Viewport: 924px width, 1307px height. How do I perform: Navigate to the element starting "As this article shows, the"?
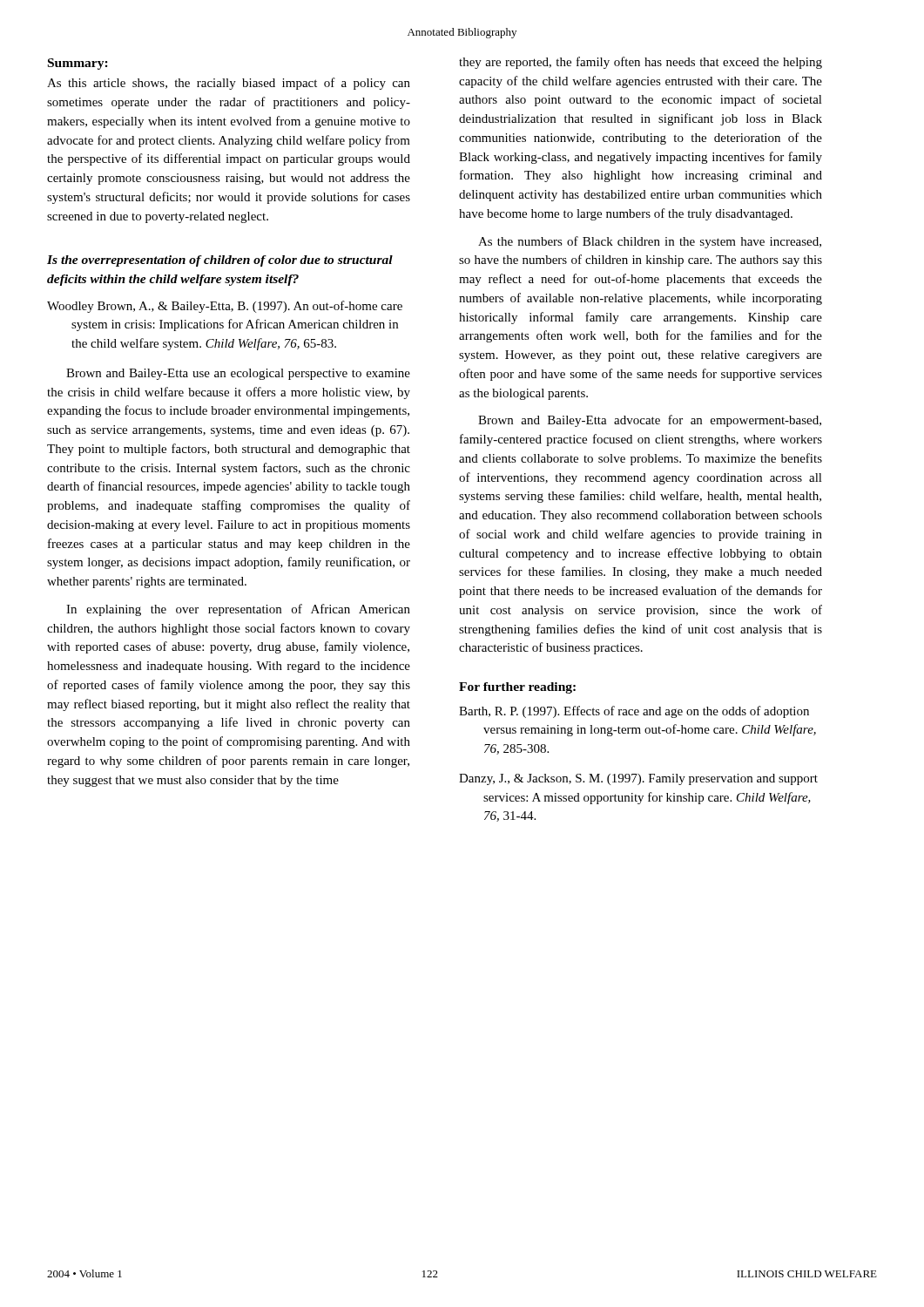229,150
